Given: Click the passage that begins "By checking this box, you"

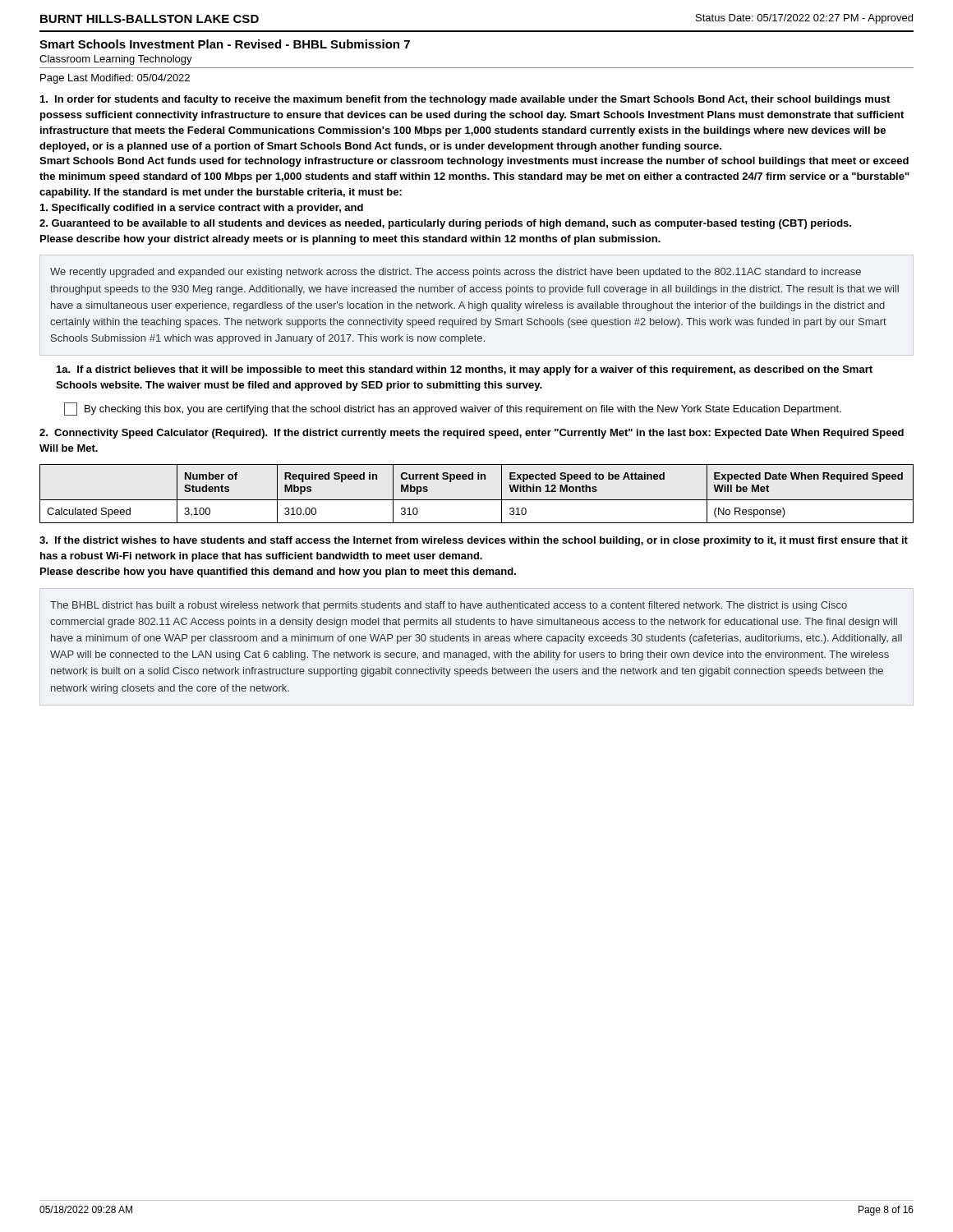Looking at the screenshot, I should tap(453, 409).
